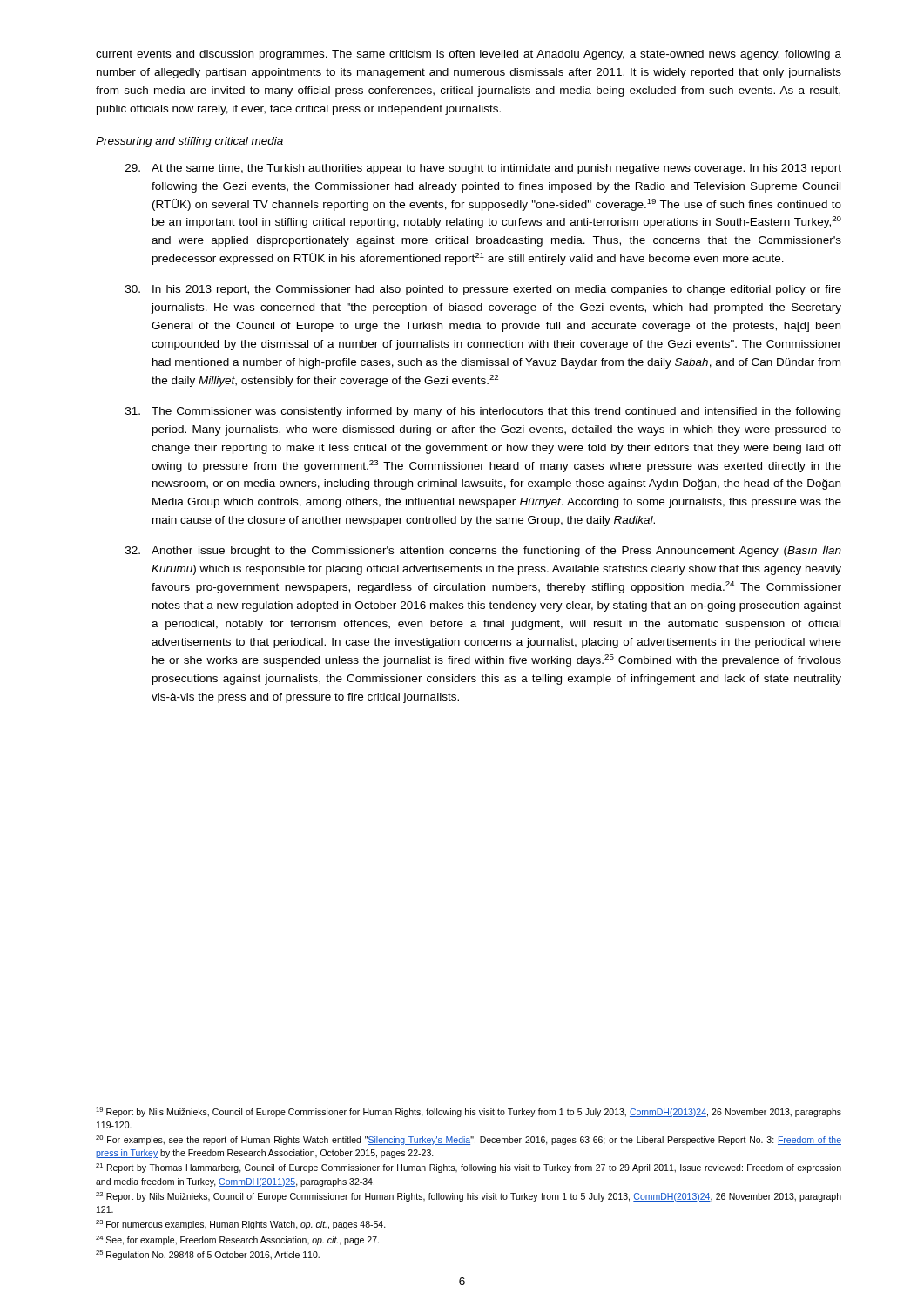This screenshot has width=924, height=1307.
Task: Locate the passage starting "19 Report by Nils"
Action: (469, 1118)
